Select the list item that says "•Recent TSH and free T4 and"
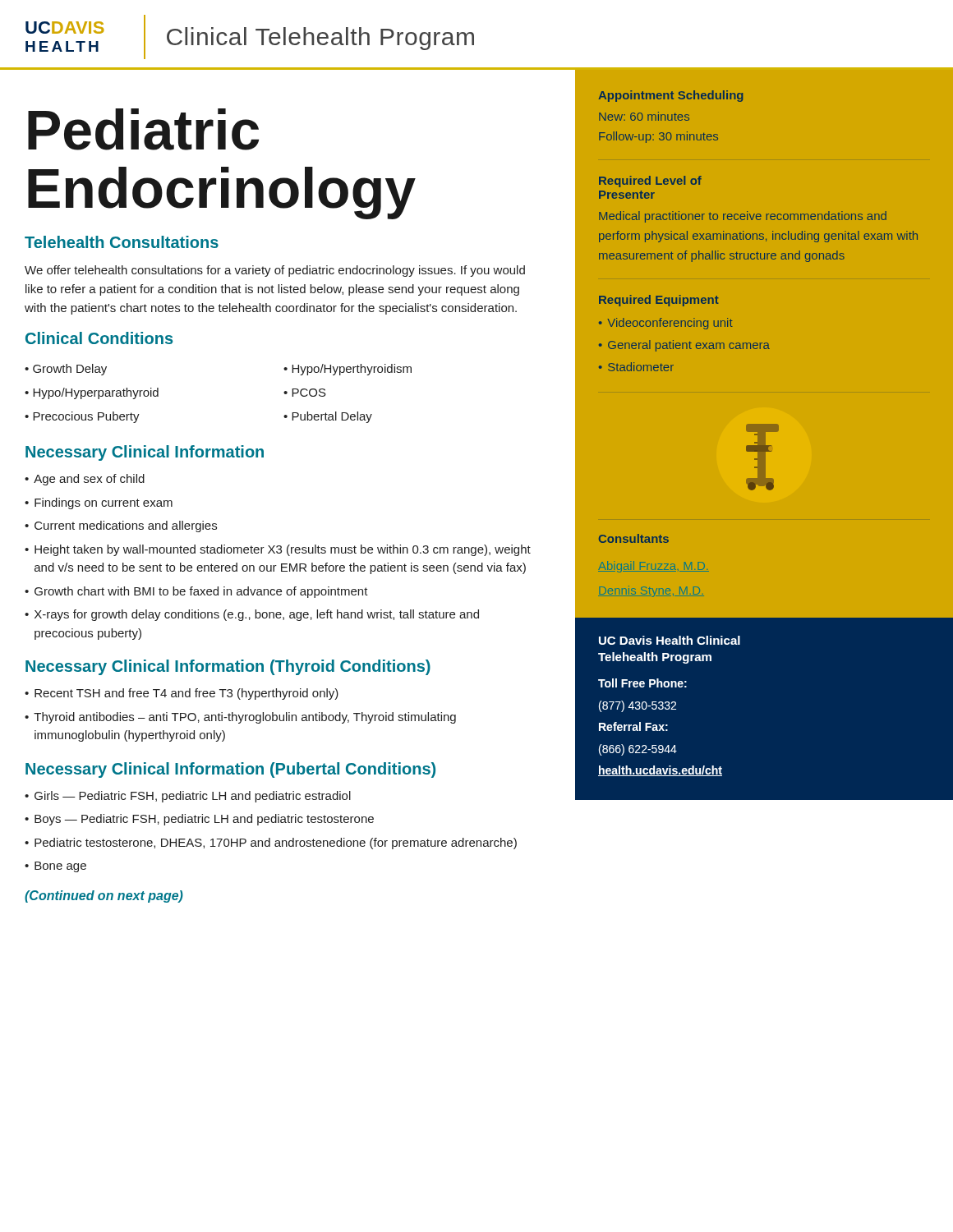Image resolution: width=953 pixels, height=1232 pixels. pos(182,694)
